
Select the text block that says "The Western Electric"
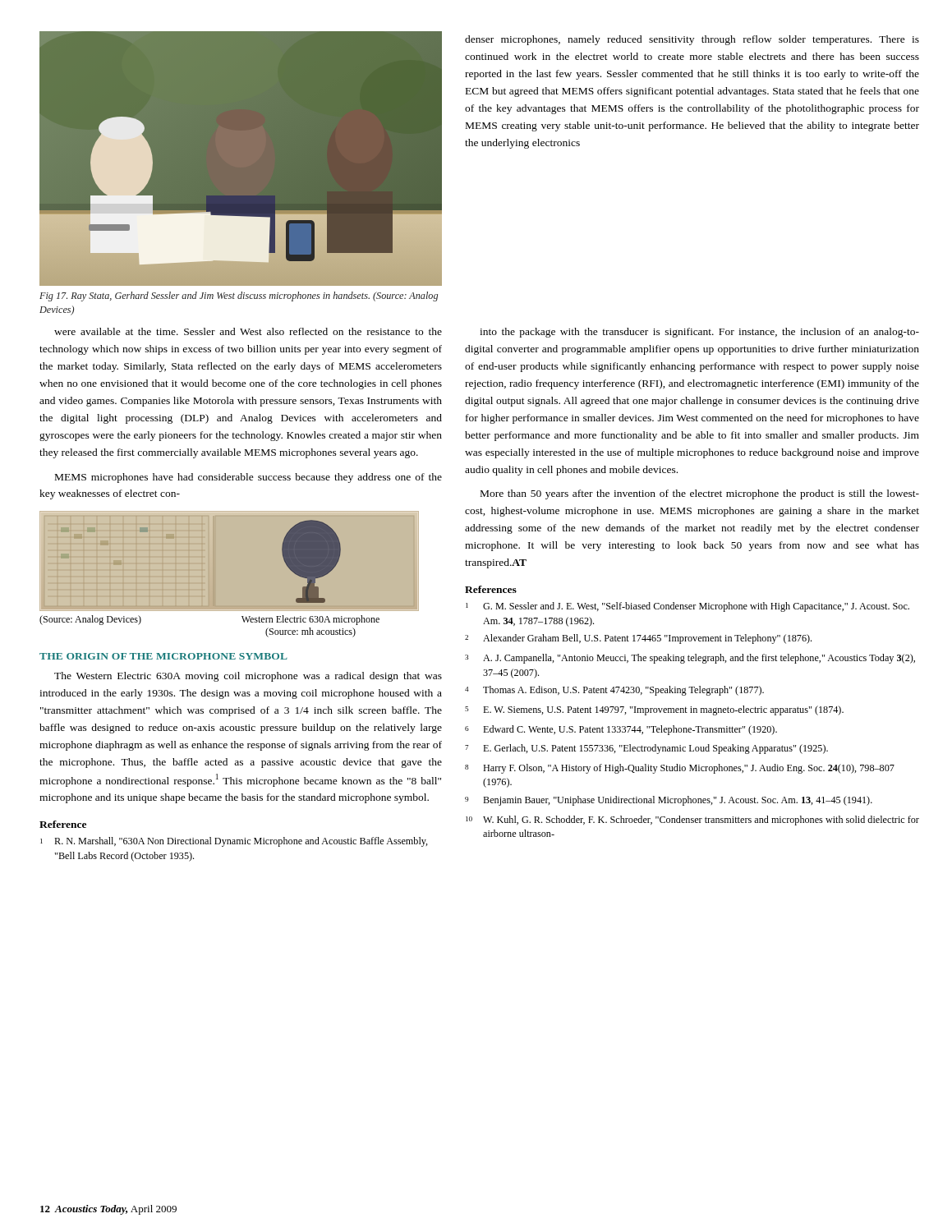(x=241, y=737)
